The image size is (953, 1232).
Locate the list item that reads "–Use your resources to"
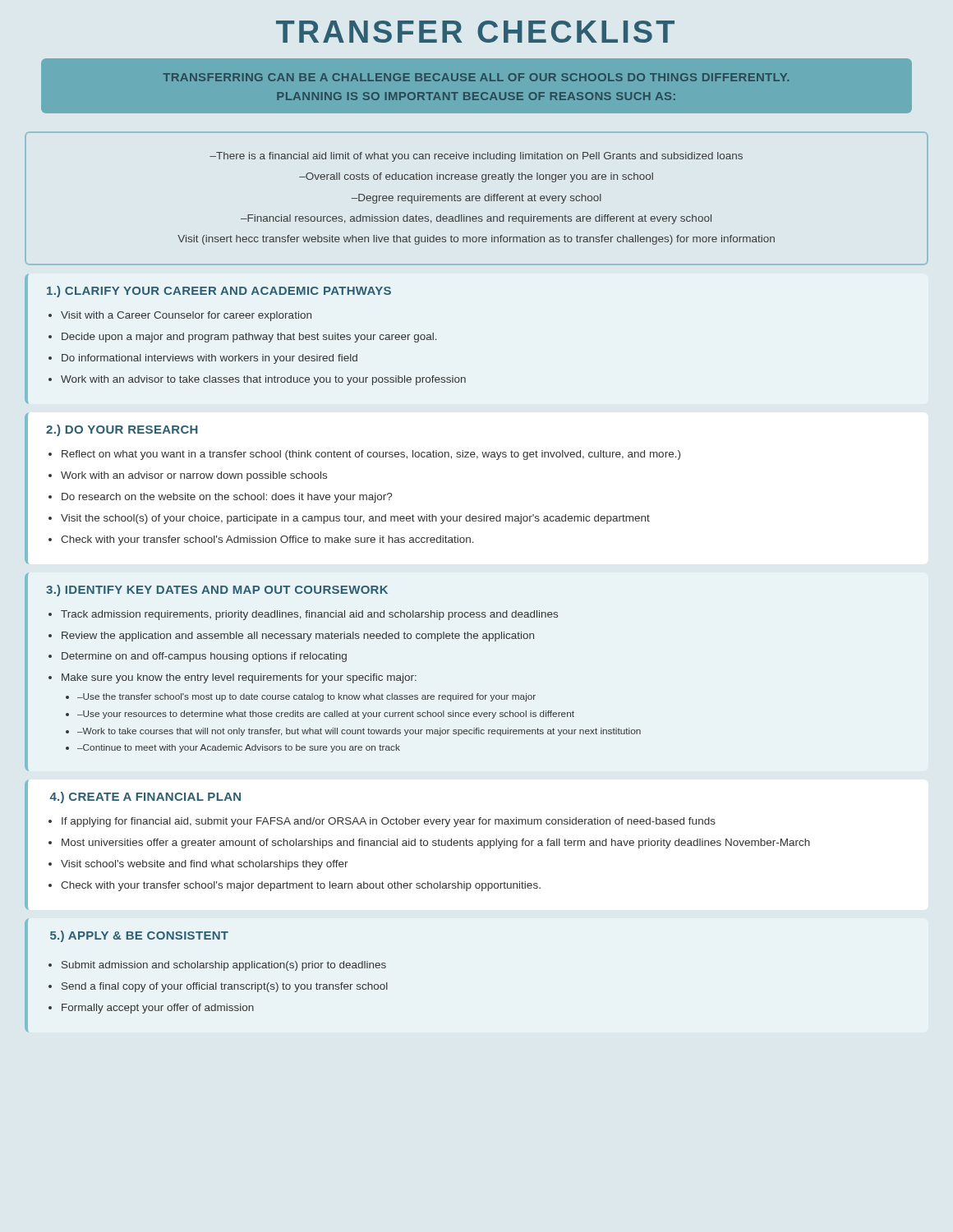click(326, 714)
